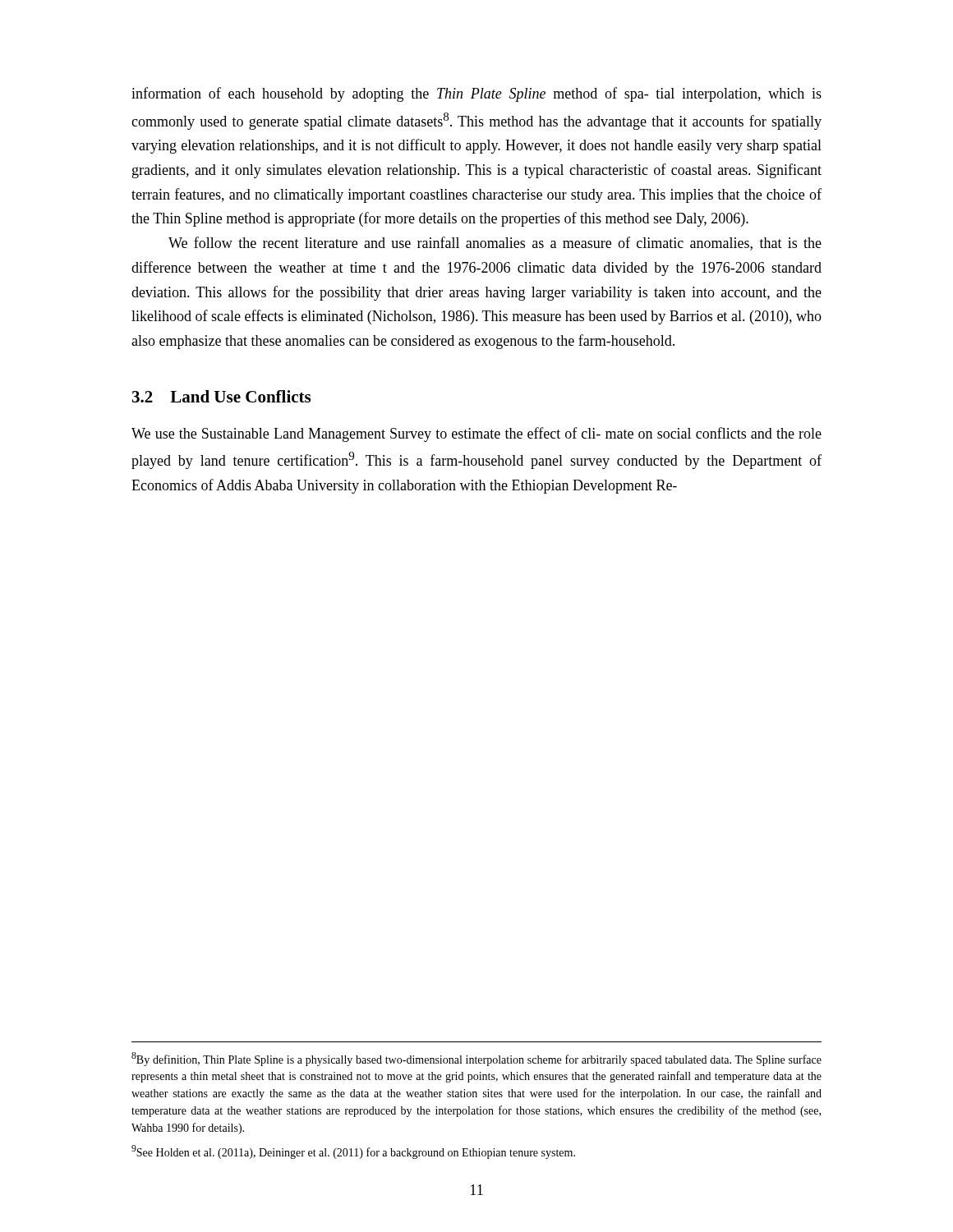953x1232 pixels.
Task: Locate the footnote that says "8By definition, Thin Plate Spline"
Action: pyautogui.click(x=476, y=1092)
